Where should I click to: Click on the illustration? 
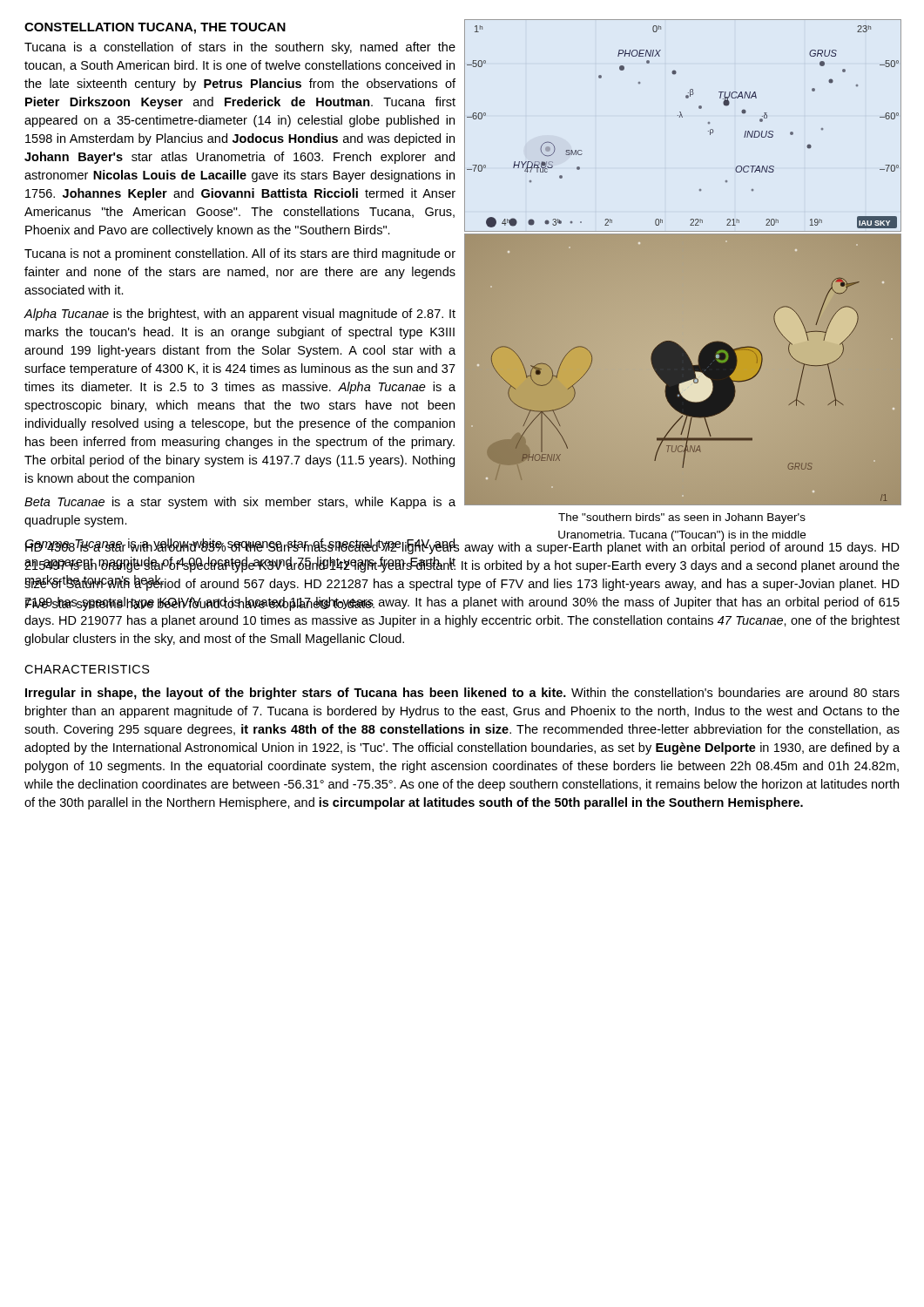point(682,369)
